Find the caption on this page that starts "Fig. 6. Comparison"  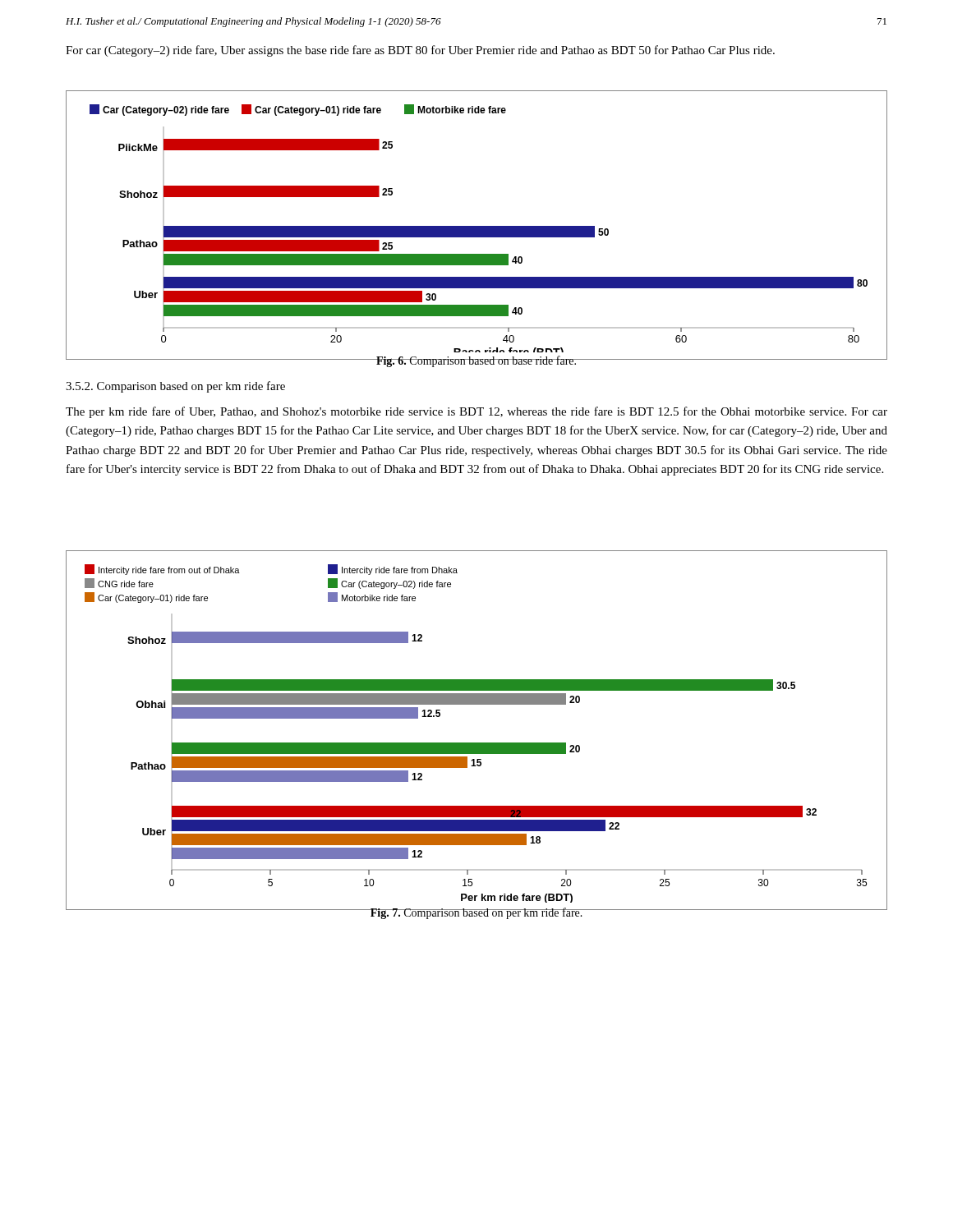[476, 361]
